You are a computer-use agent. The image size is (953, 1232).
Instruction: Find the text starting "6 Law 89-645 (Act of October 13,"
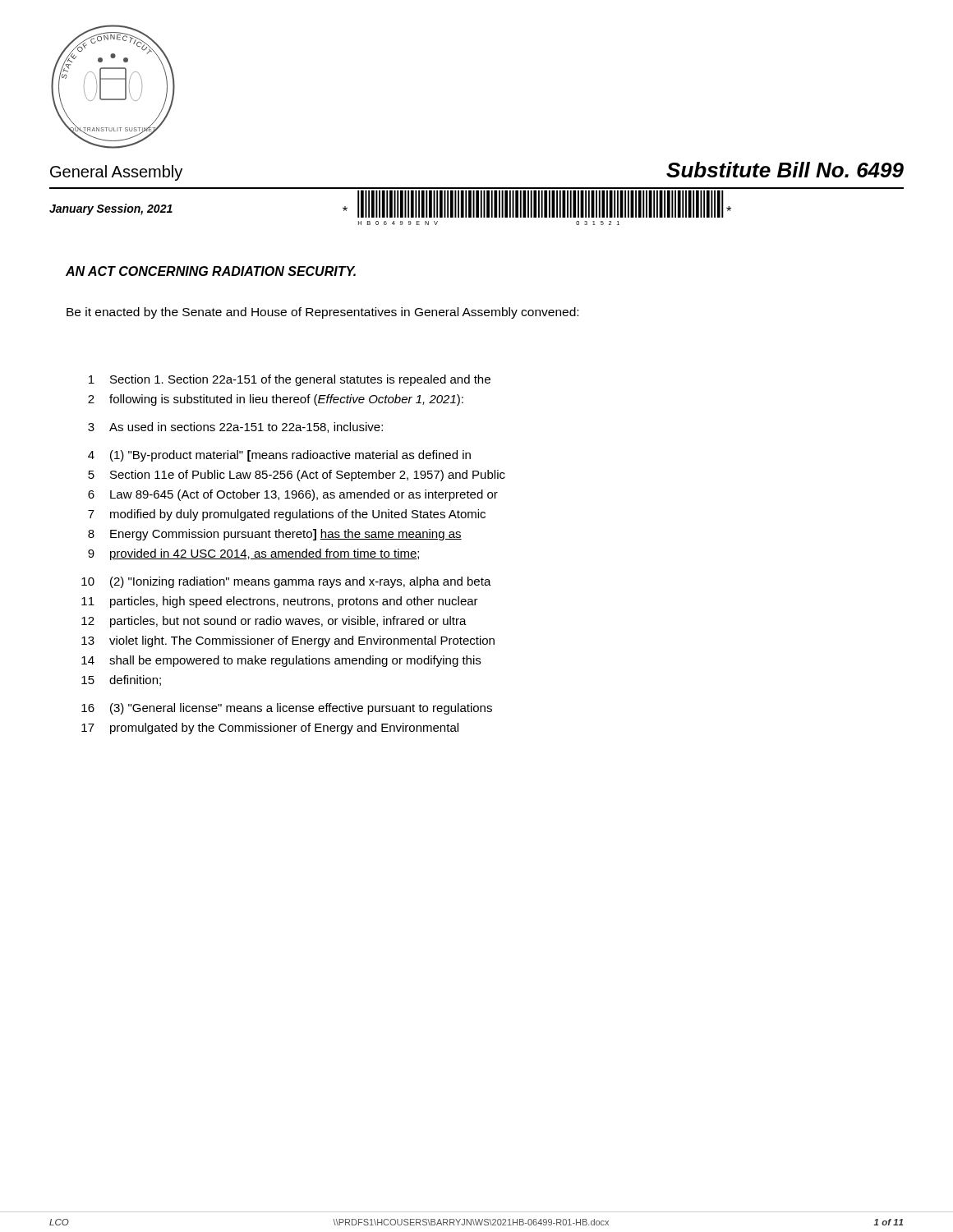point(476,494)
